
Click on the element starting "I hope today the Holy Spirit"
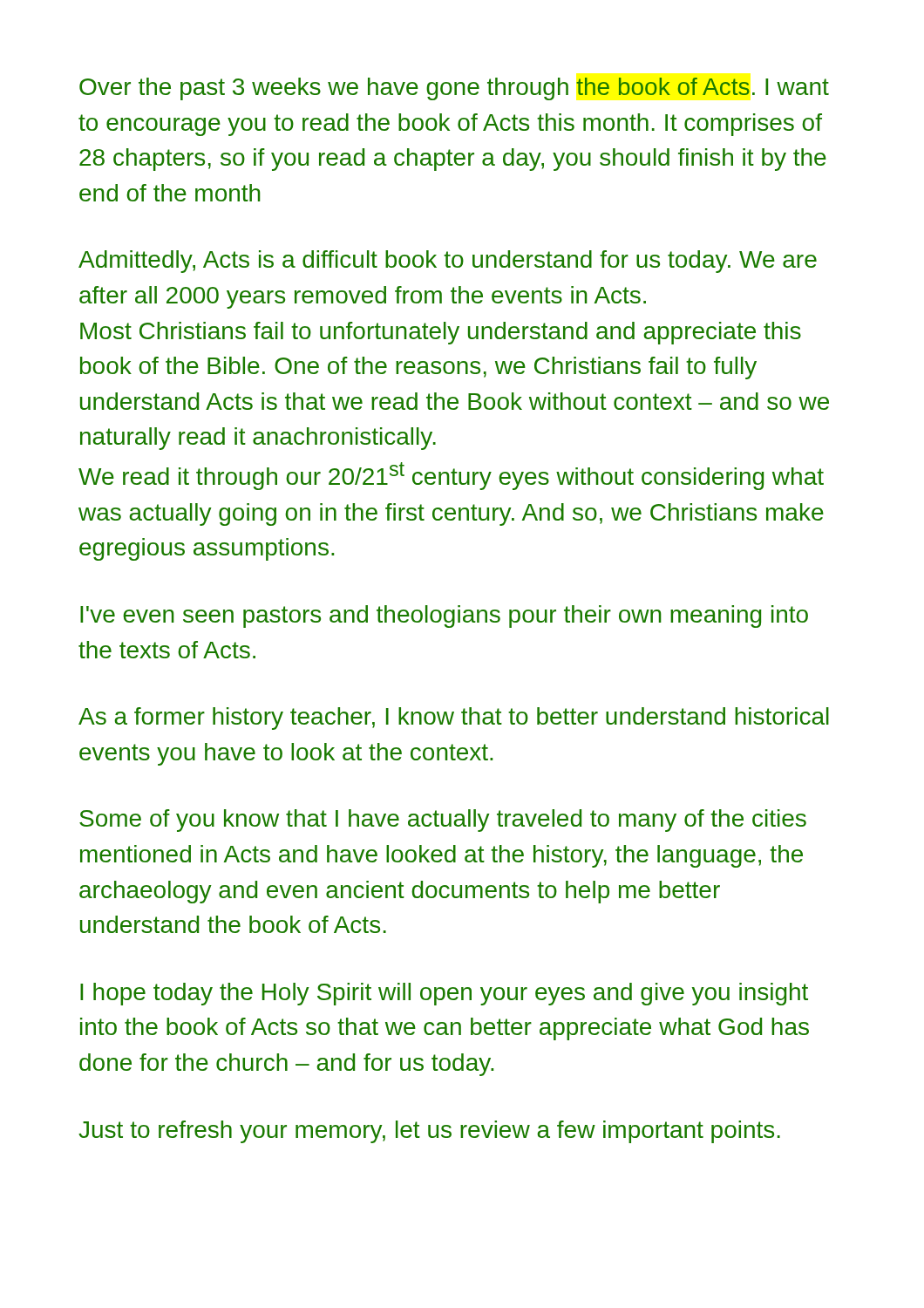point(444,1027)
